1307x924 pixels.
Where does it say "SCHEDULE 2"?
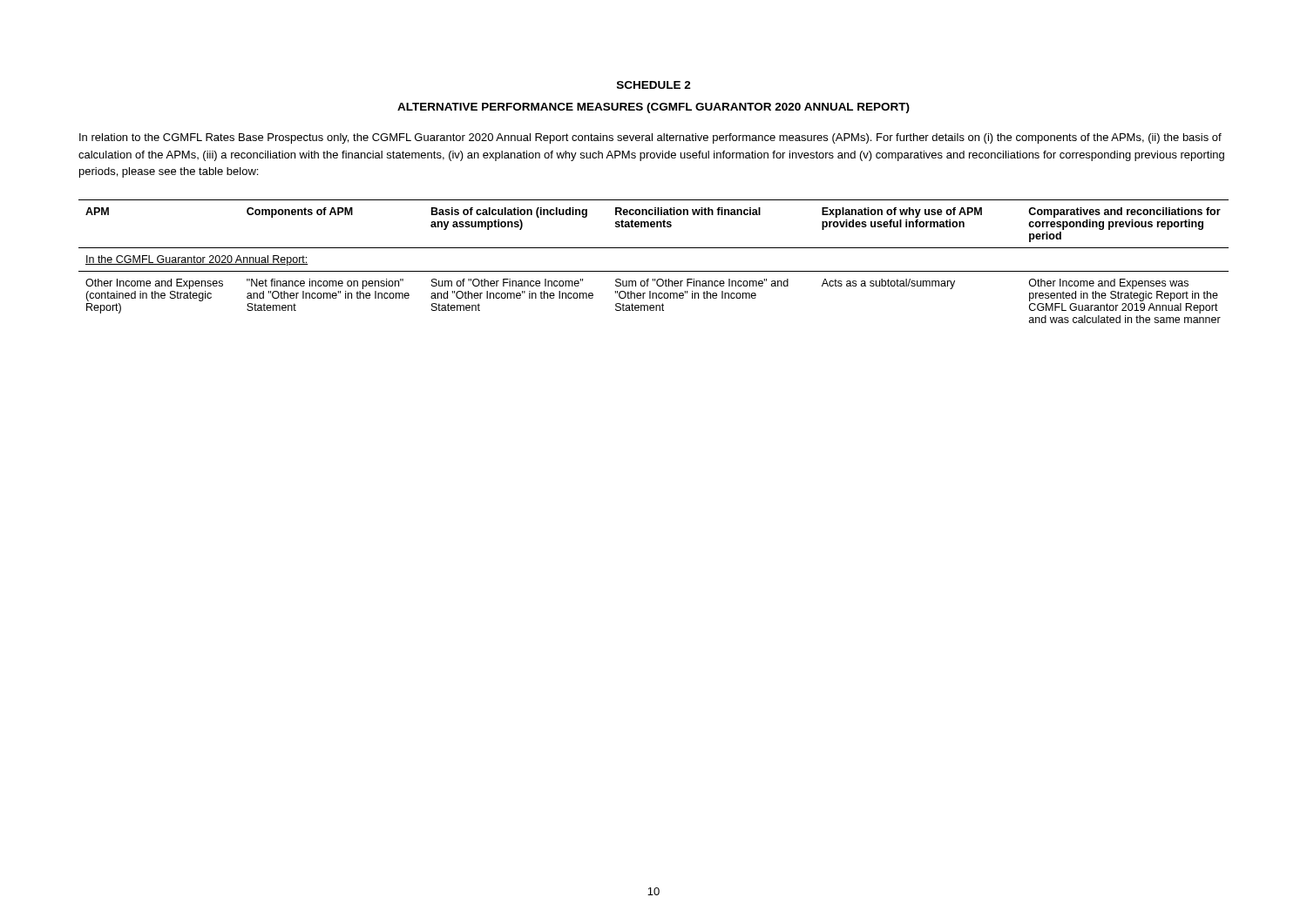(654, 85)
